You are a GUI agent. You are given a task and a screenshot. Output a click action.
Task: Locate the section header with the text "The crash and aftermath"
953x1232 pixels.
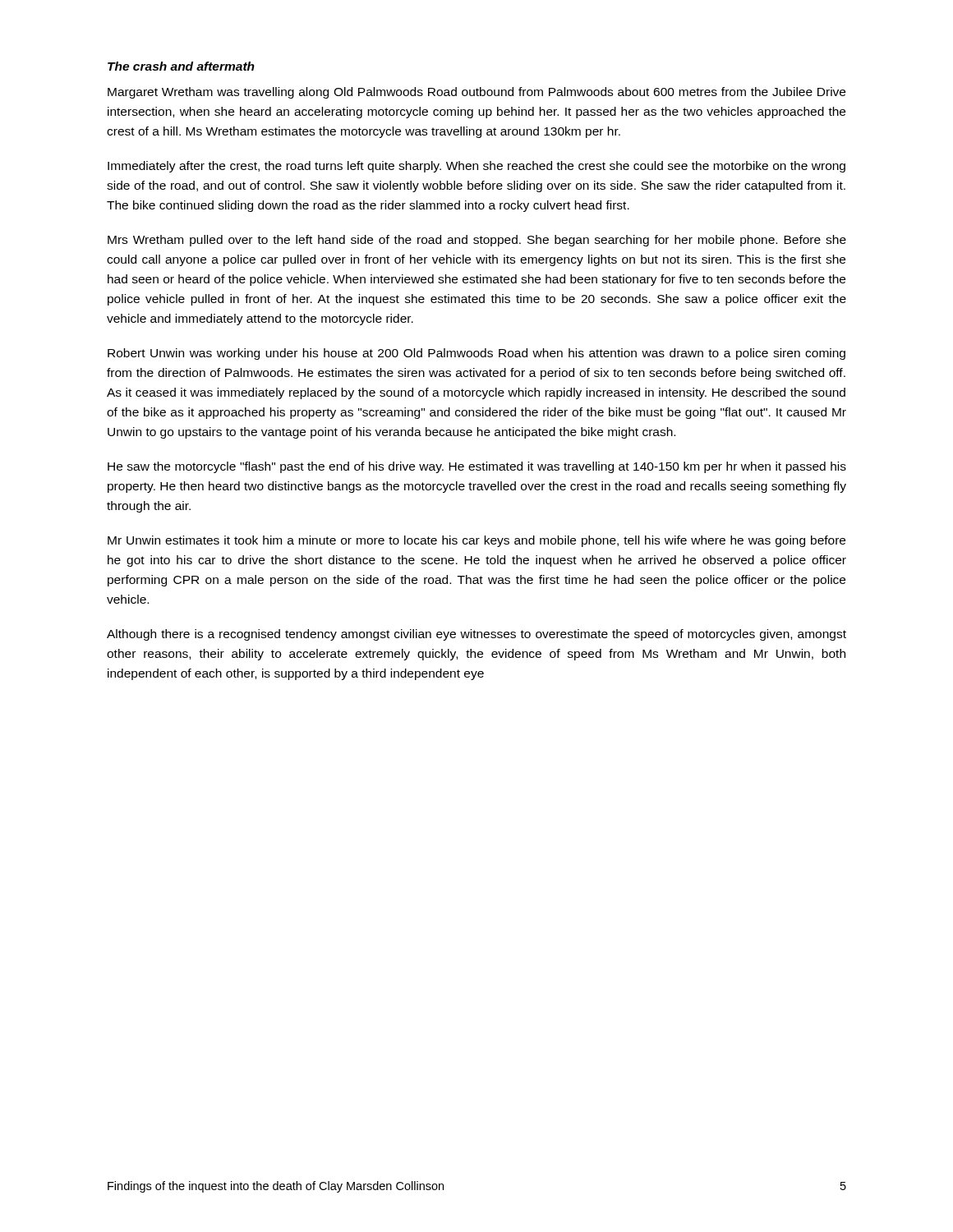(x=181, y=66)
